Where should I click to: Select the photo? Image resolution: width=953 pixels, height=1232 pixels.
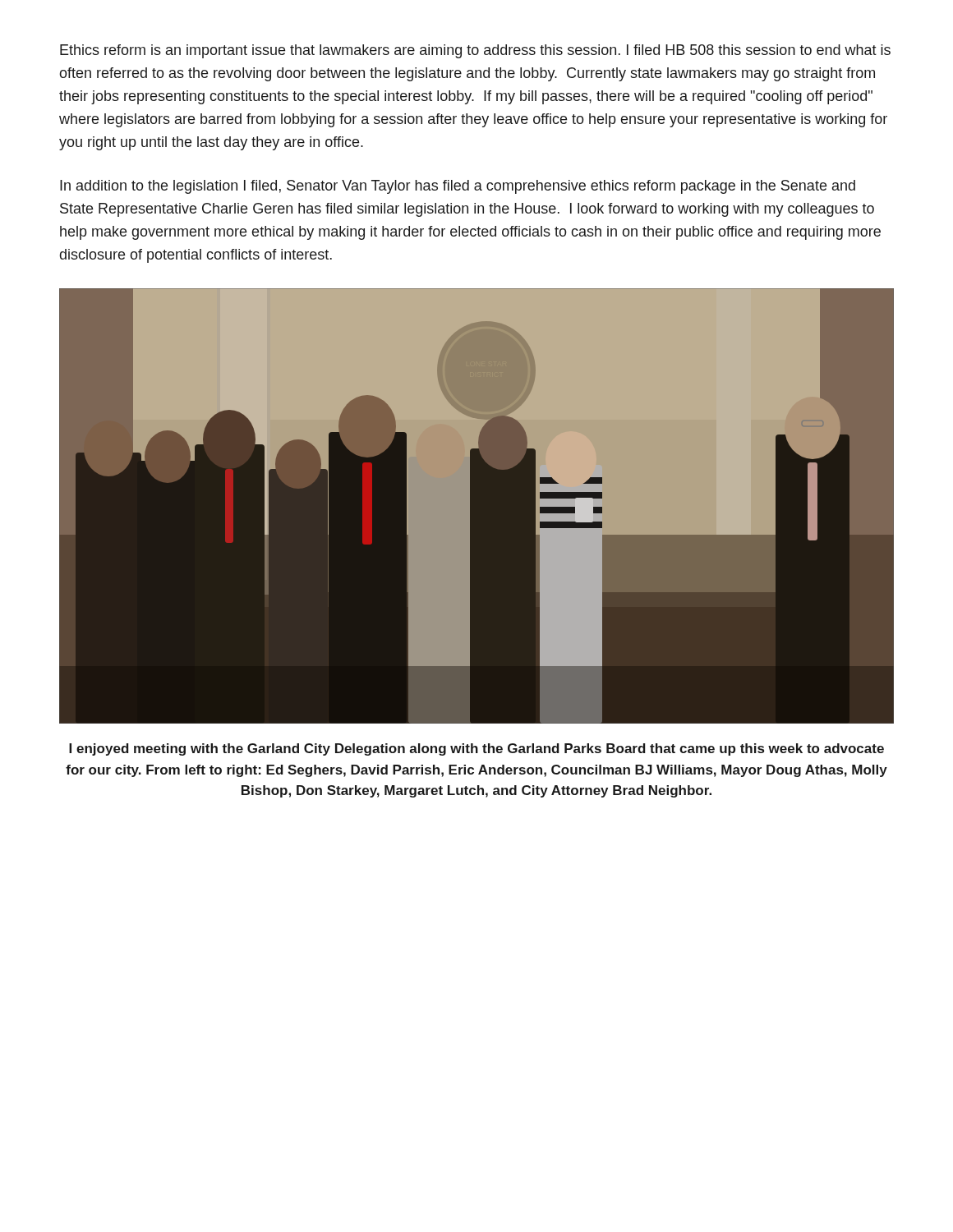[x=476, y=508]
